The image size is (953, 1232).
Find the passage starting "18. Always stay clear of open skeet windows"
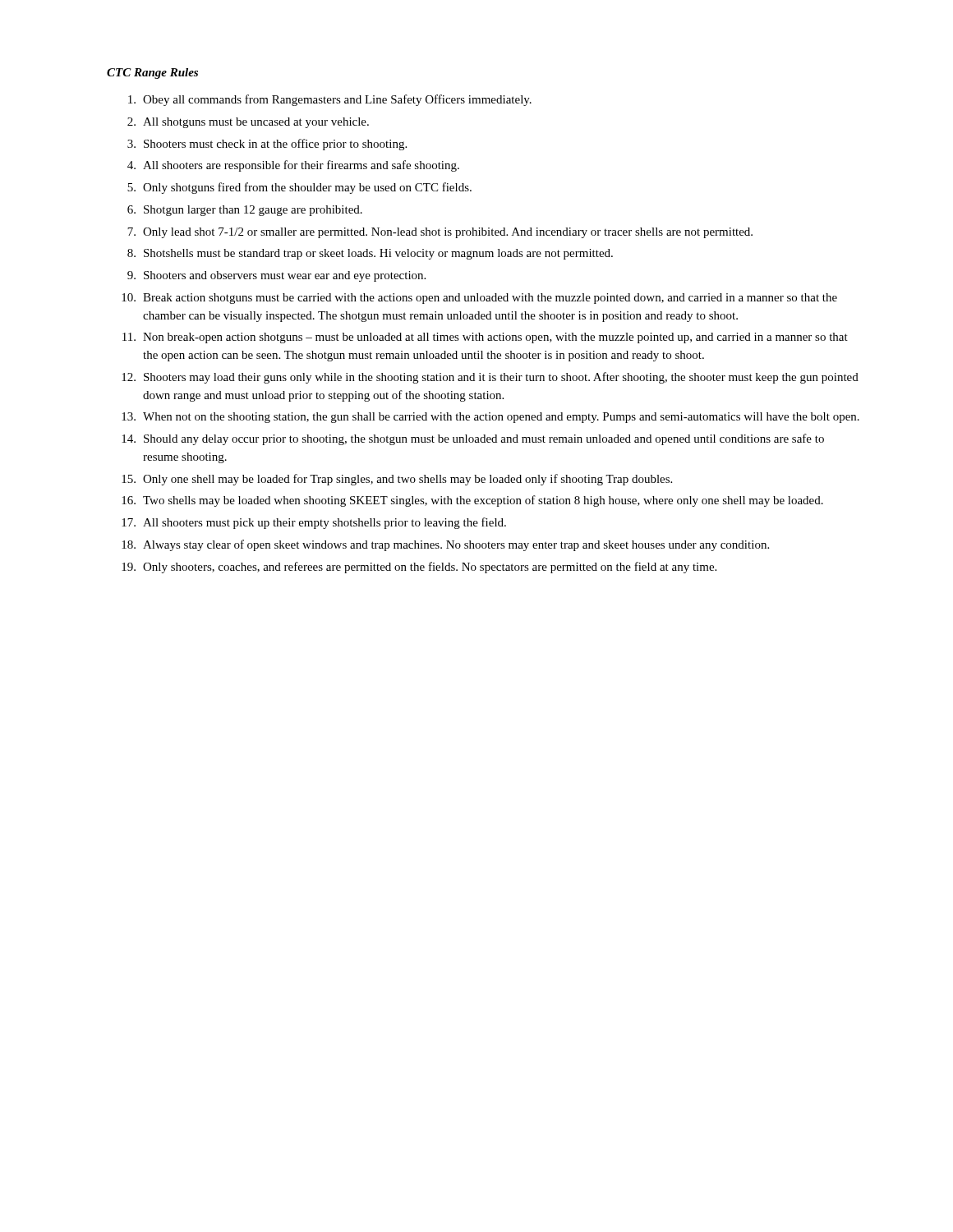485,545
